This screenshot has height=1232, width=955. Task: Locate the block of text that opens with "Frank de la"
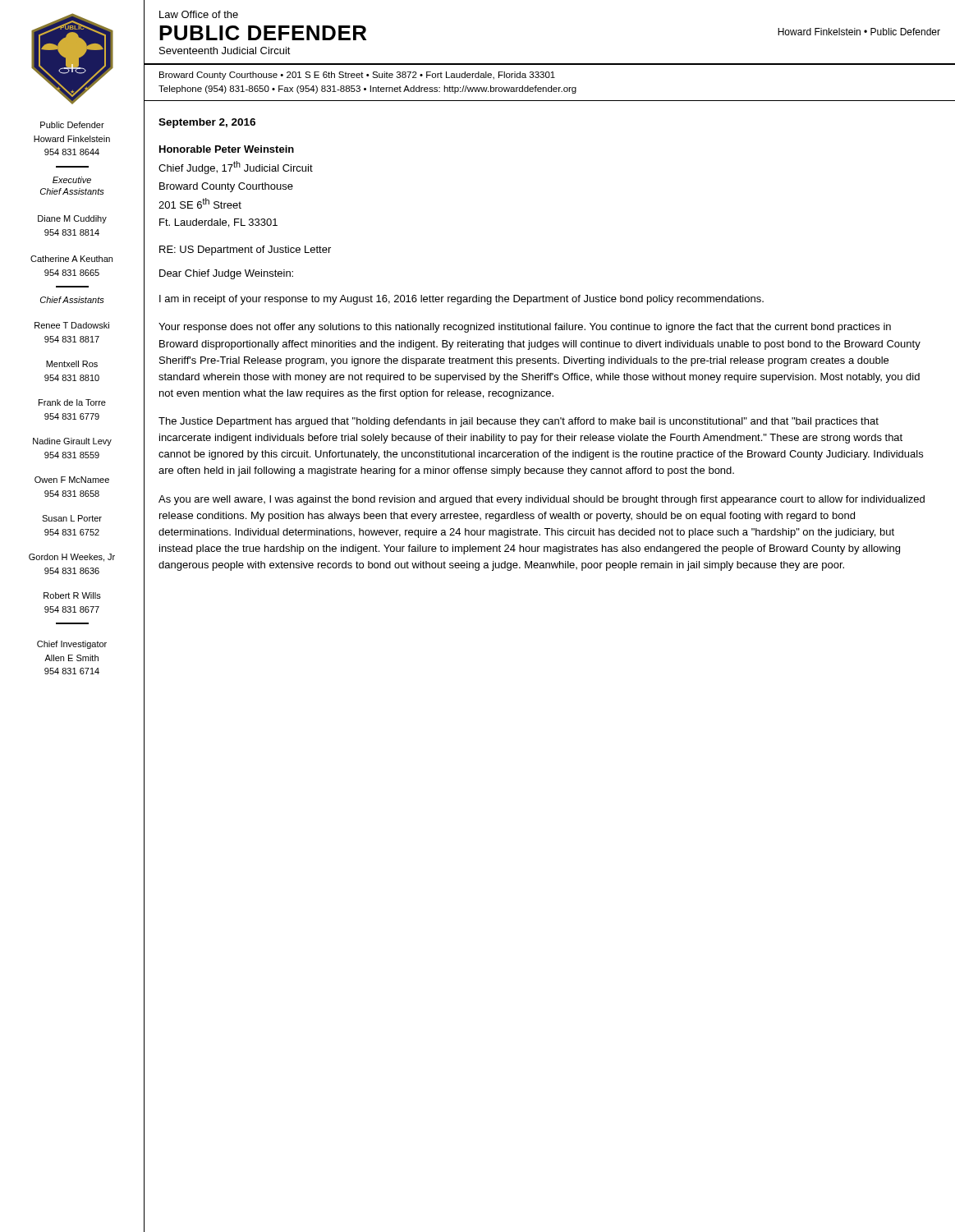(72, 410)
